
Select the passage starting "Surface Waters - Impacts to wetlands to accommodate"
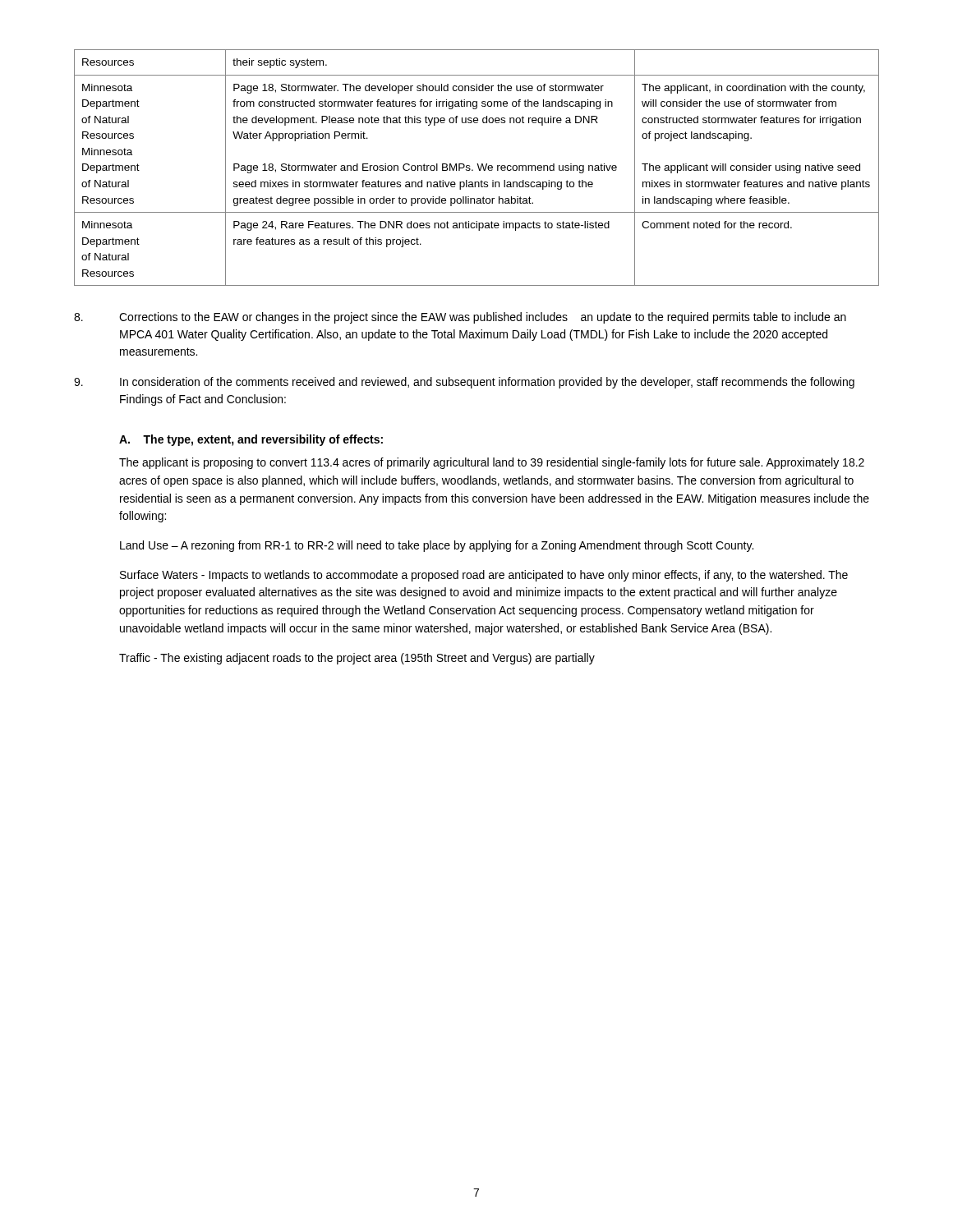click(484, 601)
